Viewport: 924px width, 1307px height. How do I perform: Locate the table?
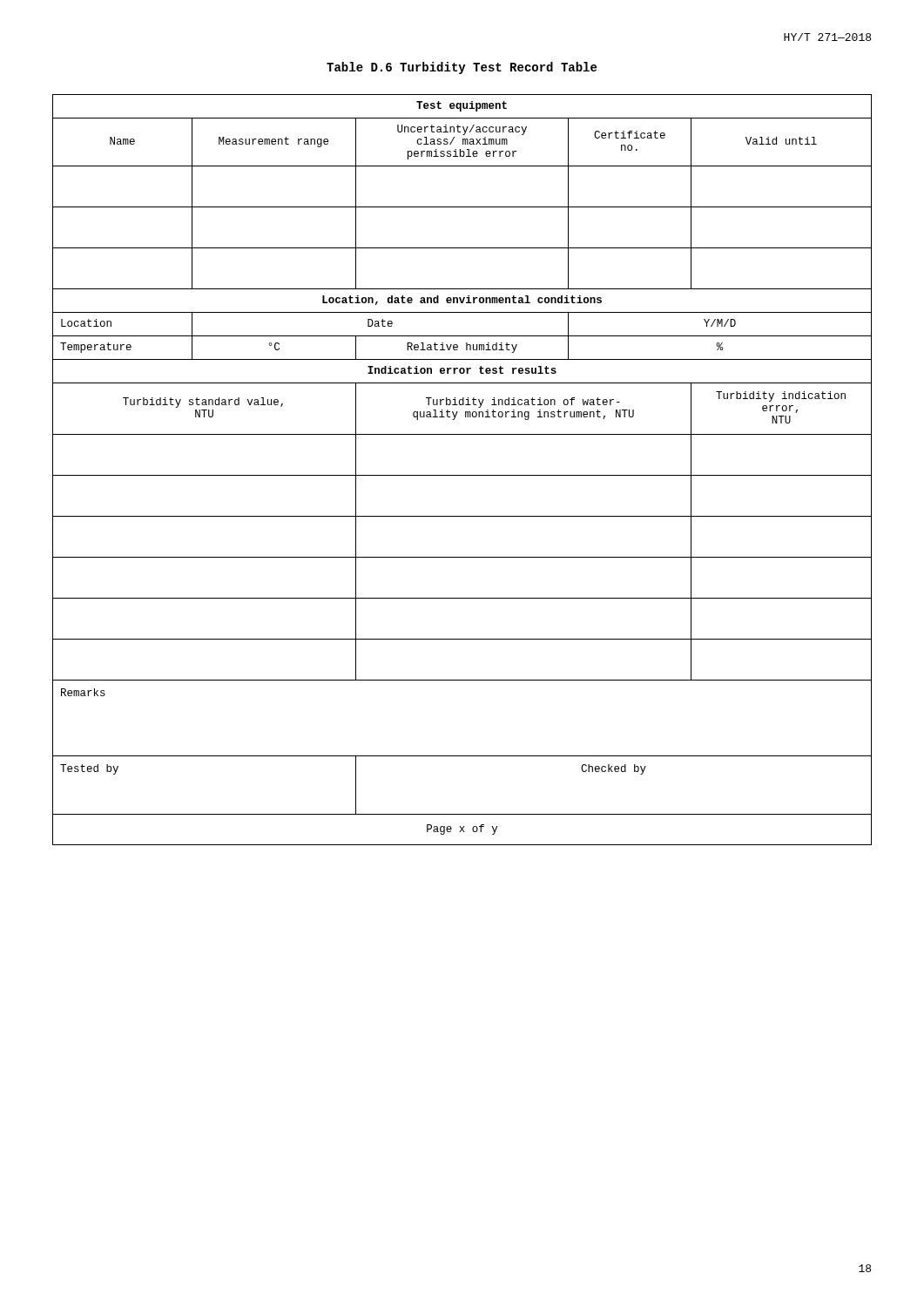click(462, 470)
